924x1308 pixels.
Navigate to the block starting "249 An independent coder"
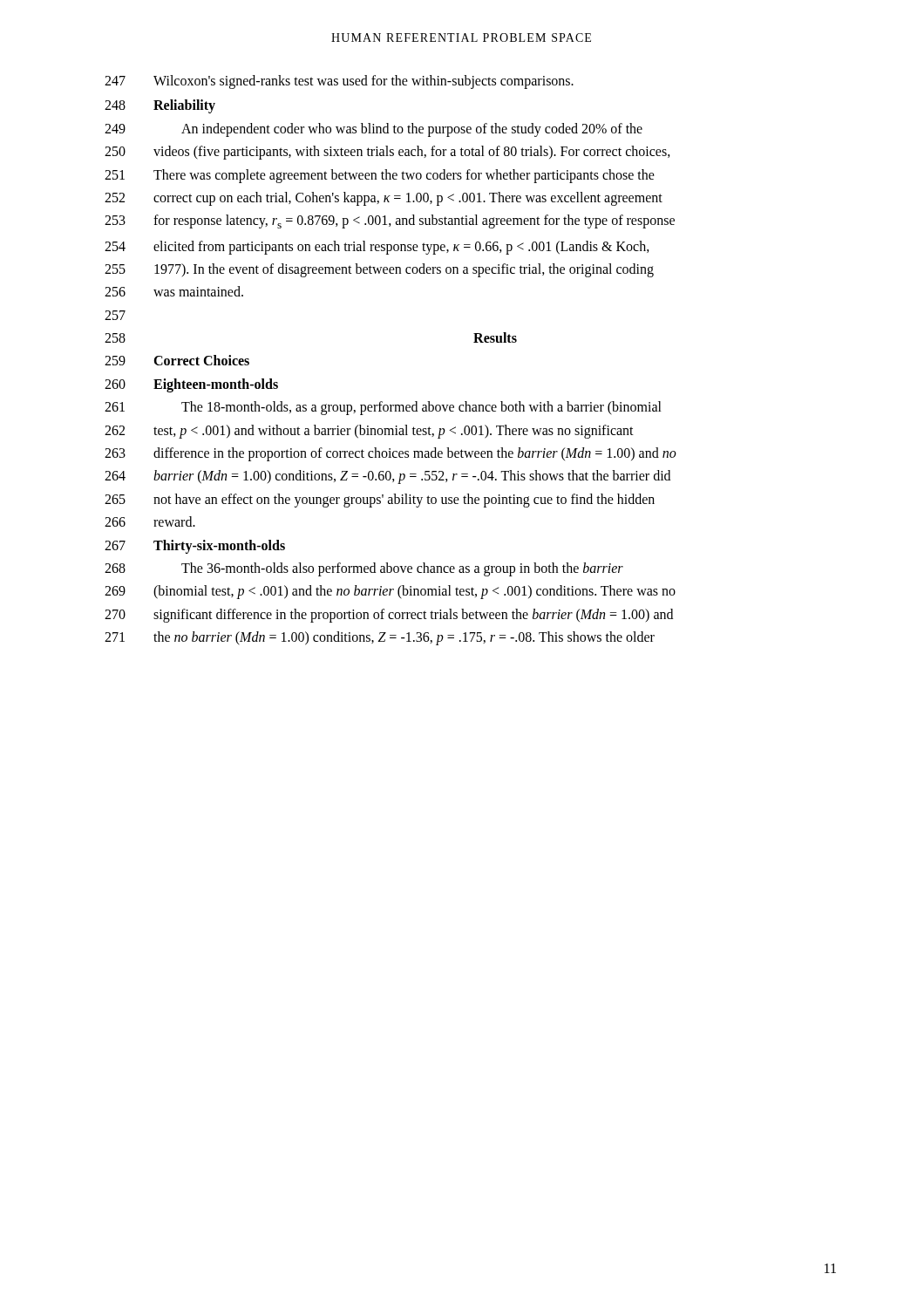coord(471,129)
